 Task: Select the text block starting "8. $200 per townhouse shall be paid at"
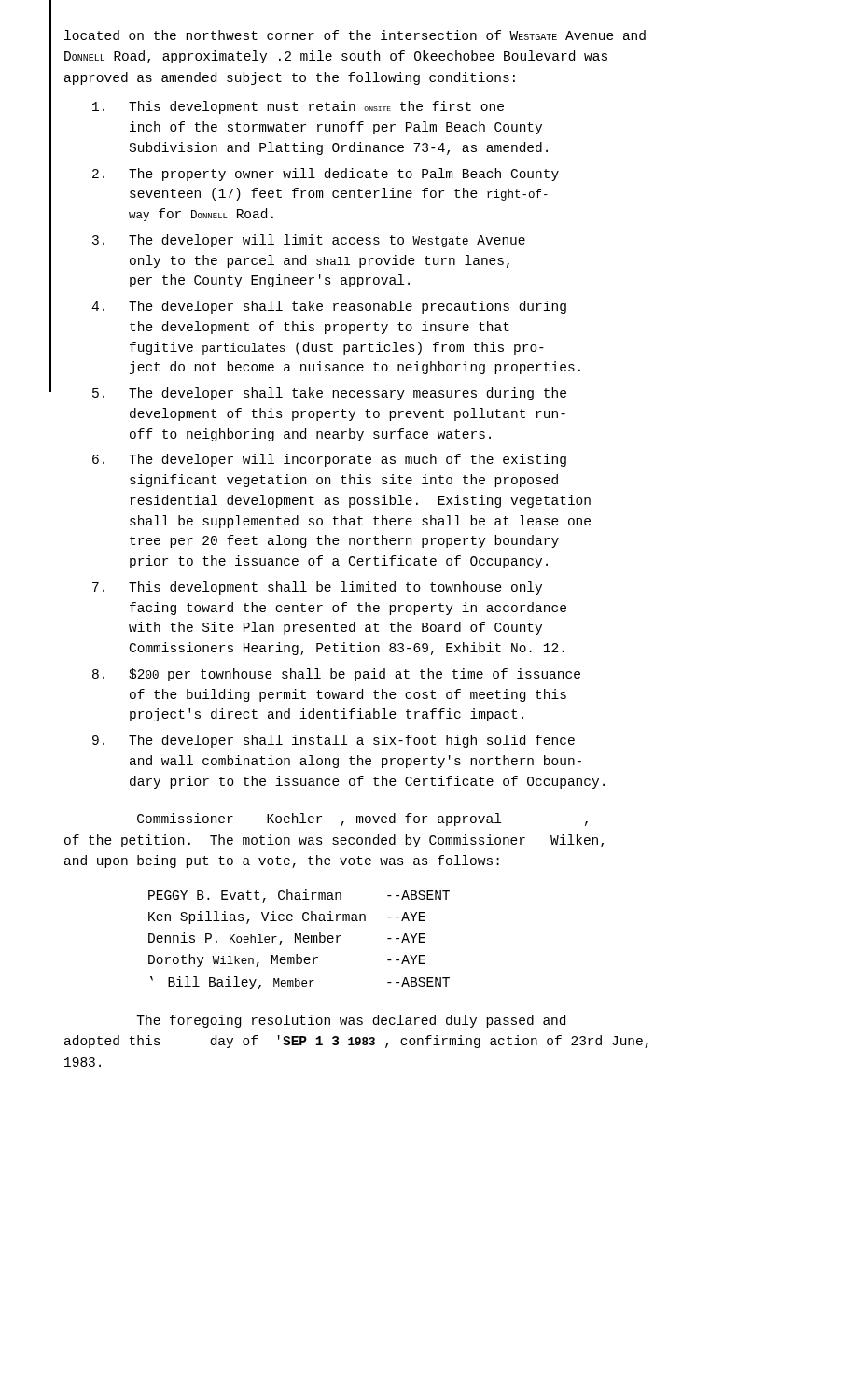point(452,696)
